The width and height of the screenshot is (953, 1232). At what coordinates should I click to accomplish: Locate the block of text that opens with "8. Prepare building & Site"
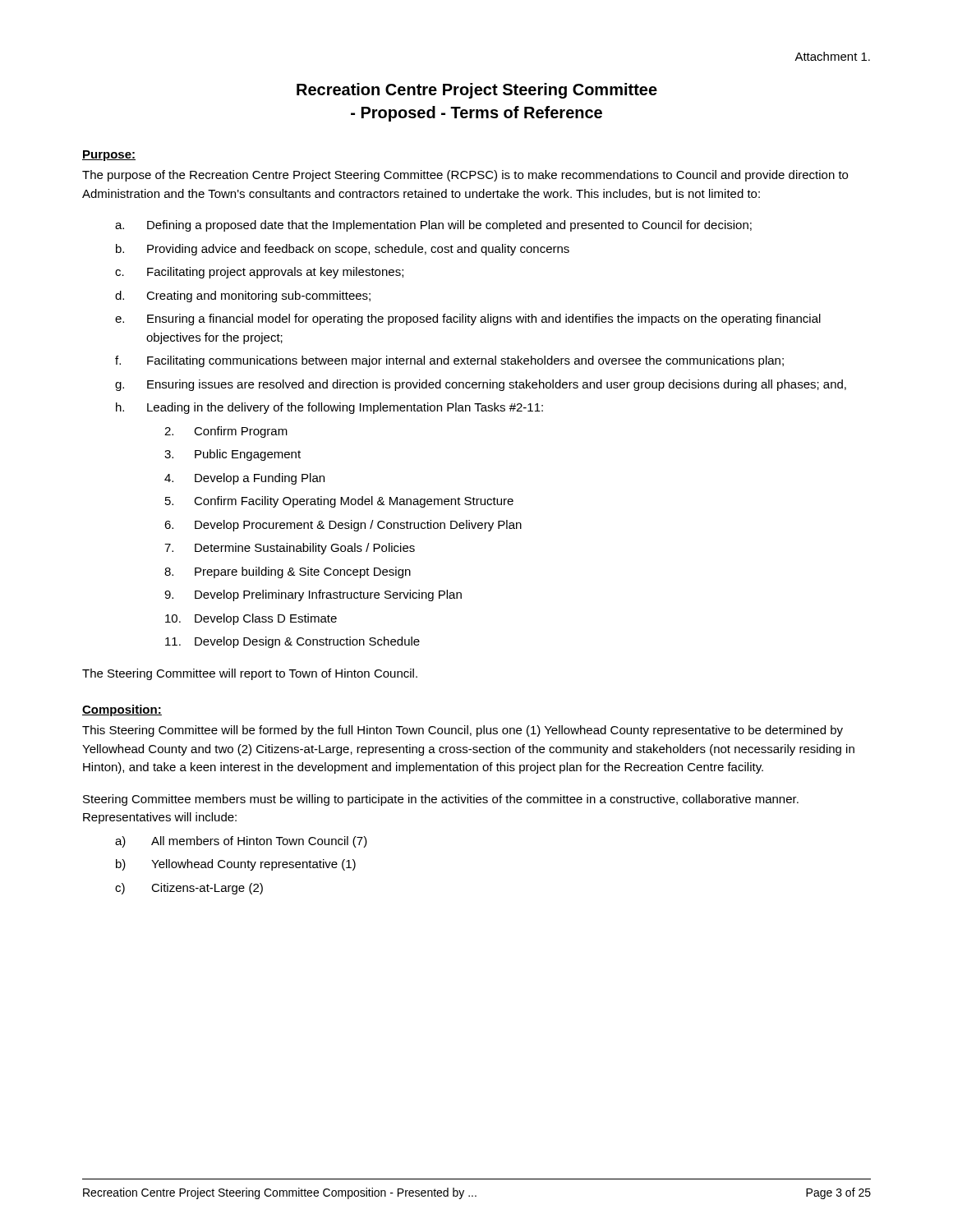coord(288,572)
